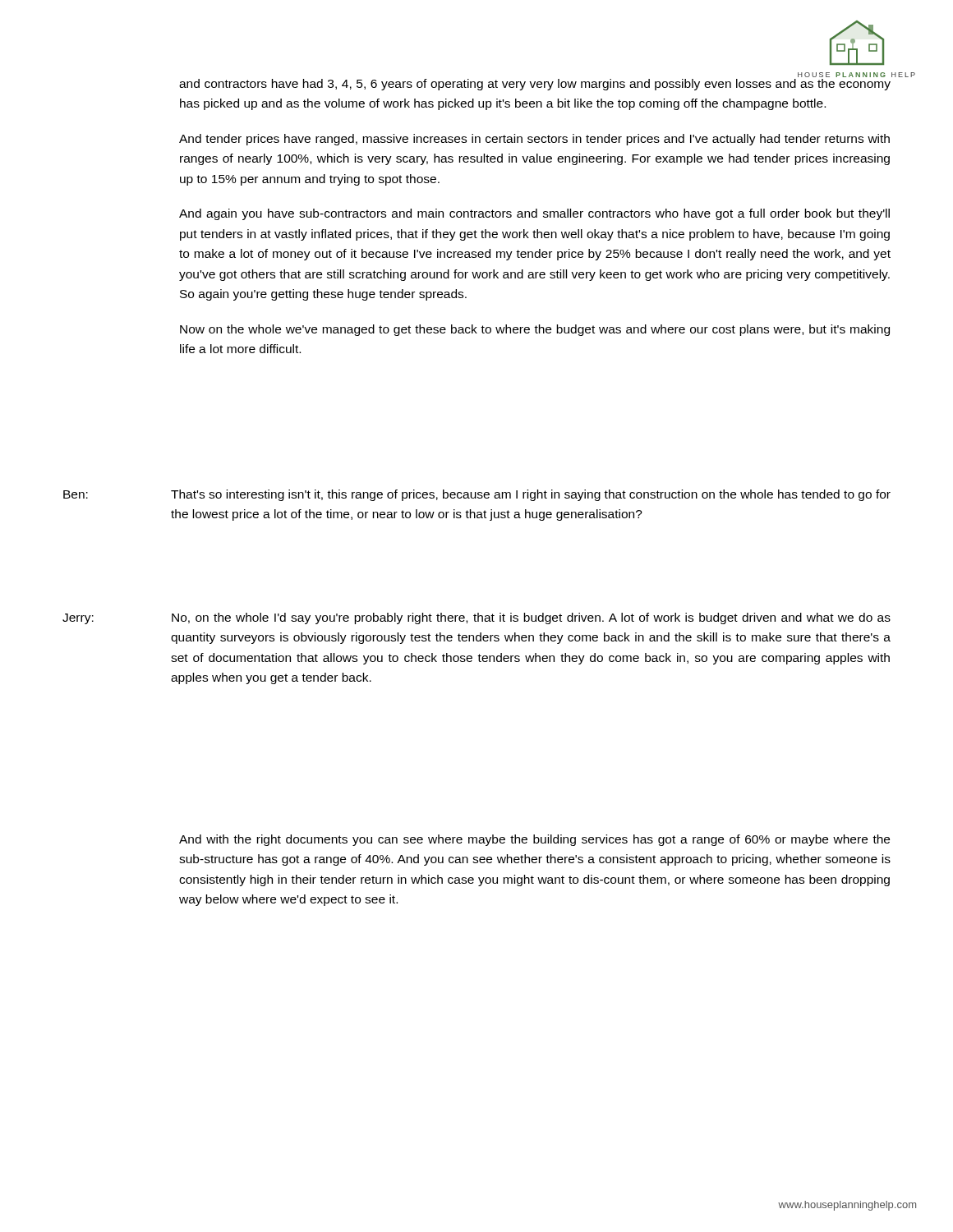
Task: Find the block on this page that starts "No, on the whole I'd"
Action: 531,647
